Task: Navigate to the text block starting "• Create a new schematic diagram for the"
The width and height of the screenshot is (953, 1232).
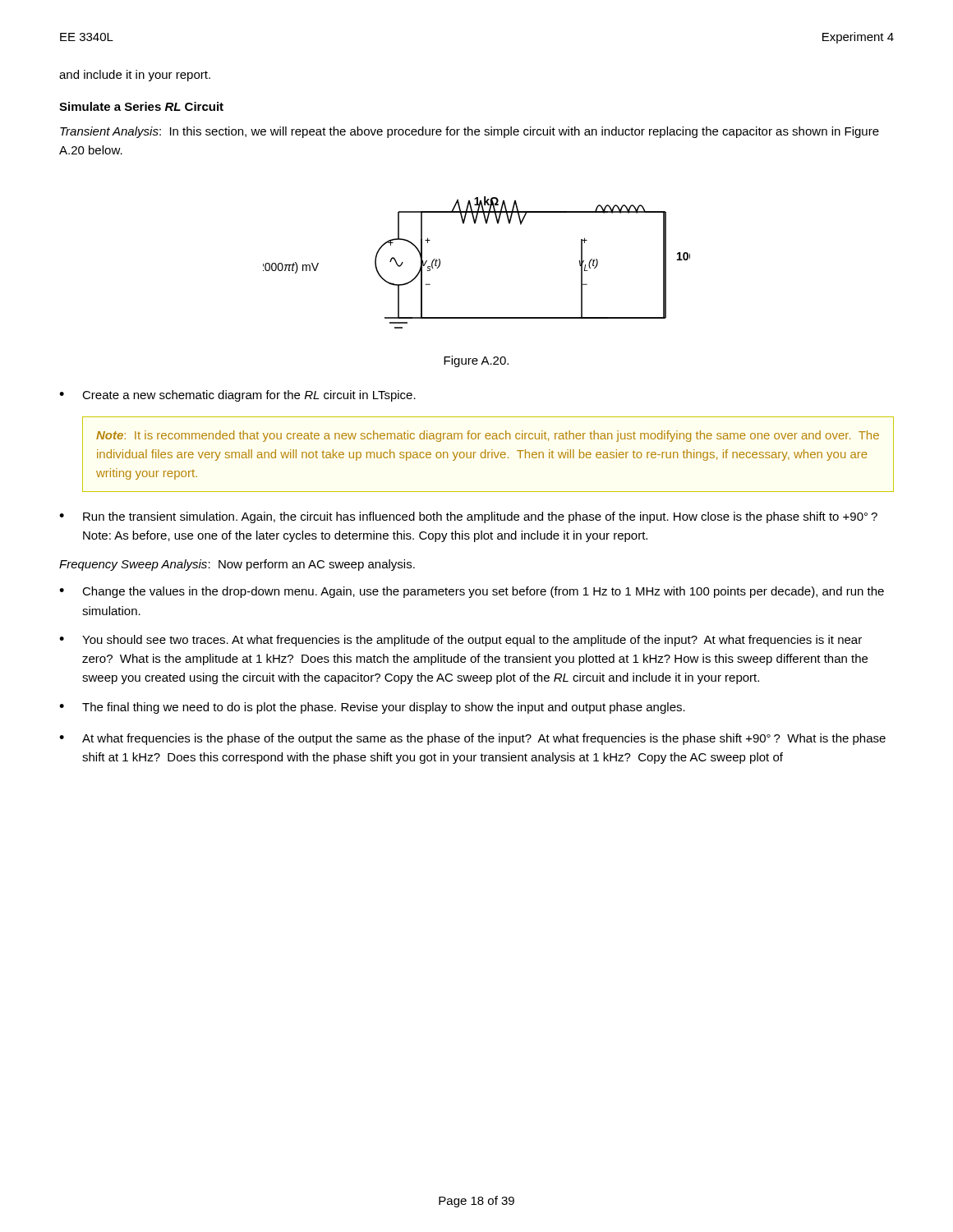Action: [x=237, y=396]
